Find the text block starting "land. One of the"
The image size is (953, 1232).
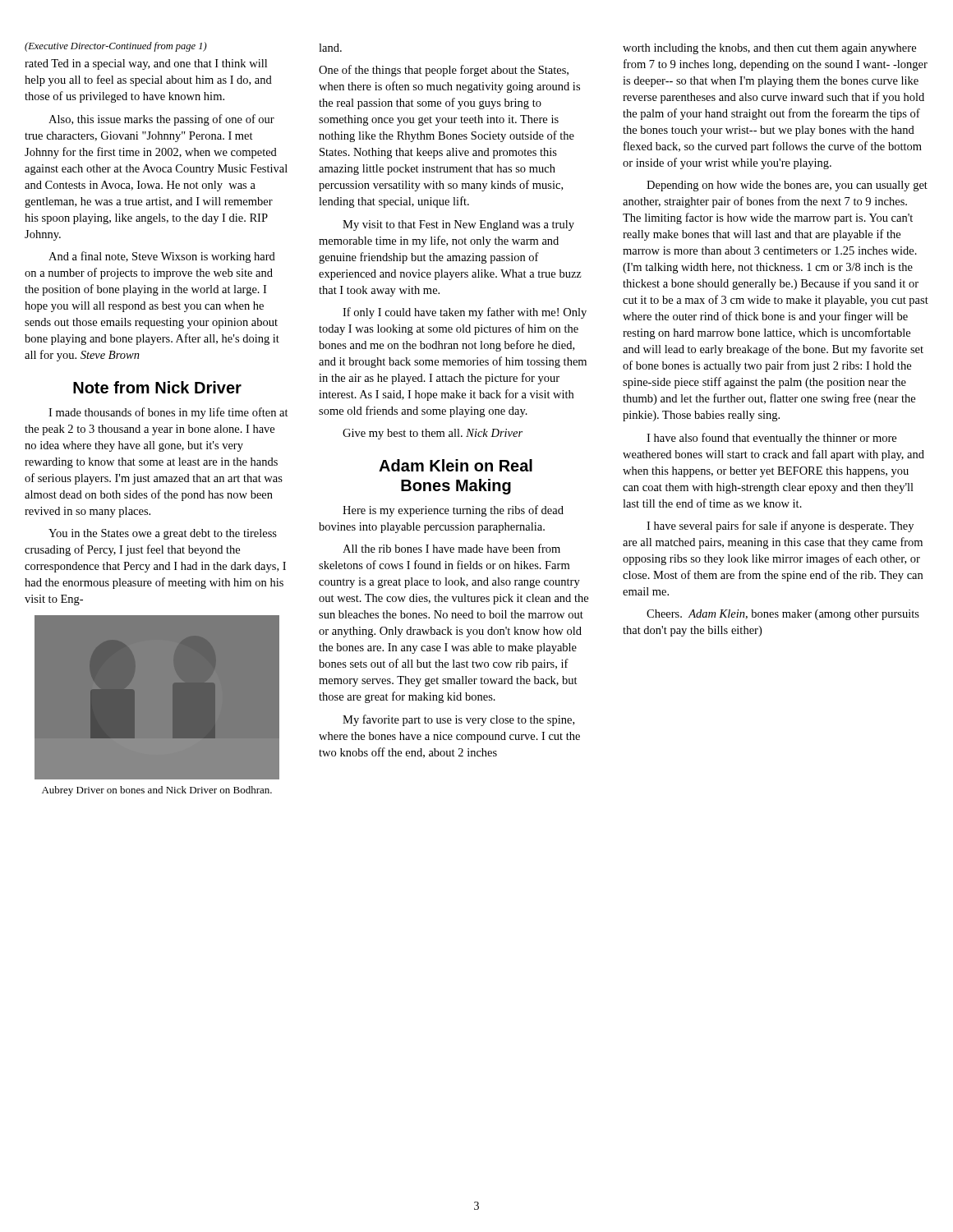[x=456, y=240]
